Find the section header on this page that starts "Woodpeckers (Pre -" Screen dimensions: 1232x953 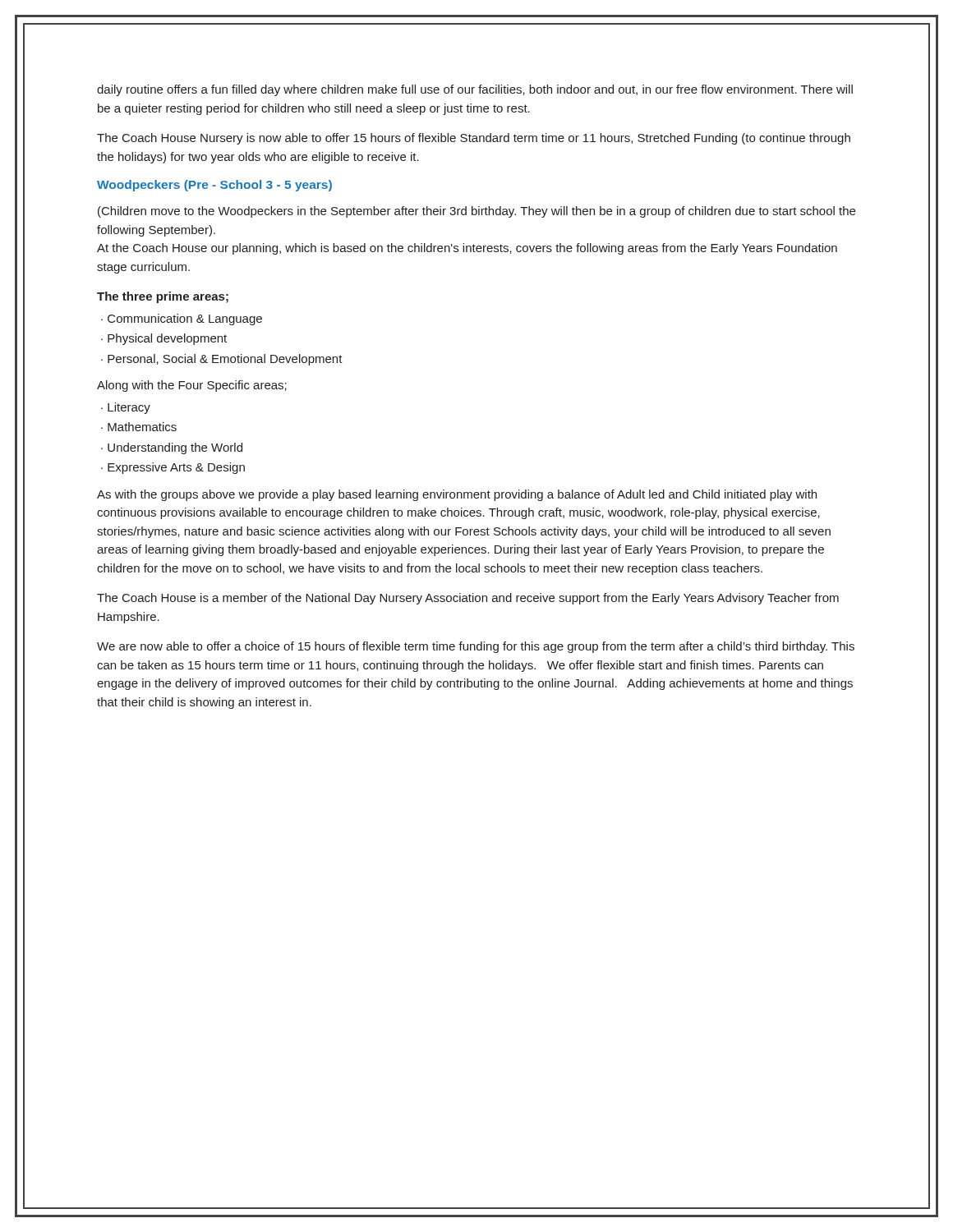(215, 184)
